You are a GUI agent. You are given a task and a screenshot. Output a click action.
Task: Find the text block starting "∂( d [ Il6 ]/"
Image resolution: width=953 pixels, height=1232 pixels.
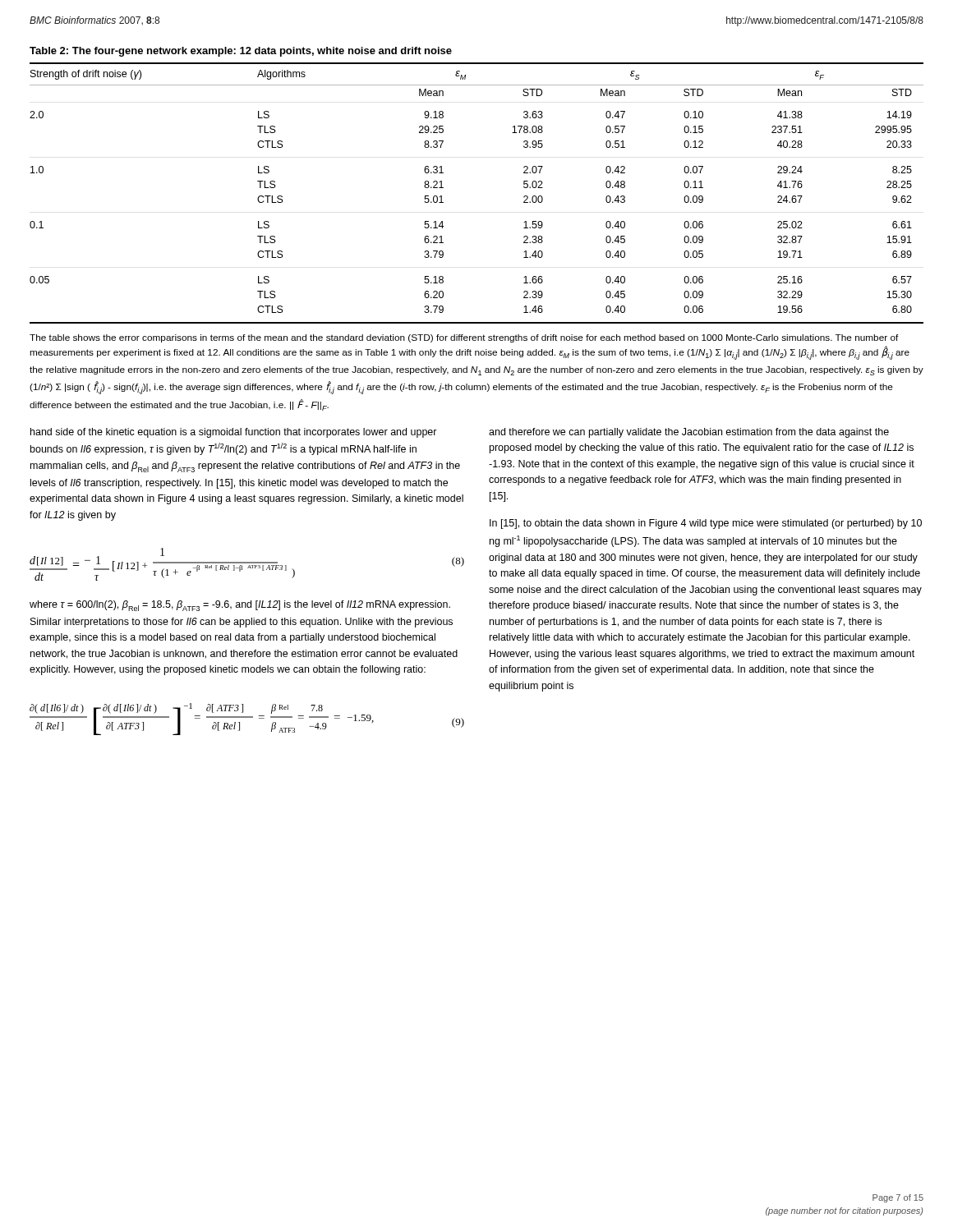pyautogui.click(x=247, y=722)
